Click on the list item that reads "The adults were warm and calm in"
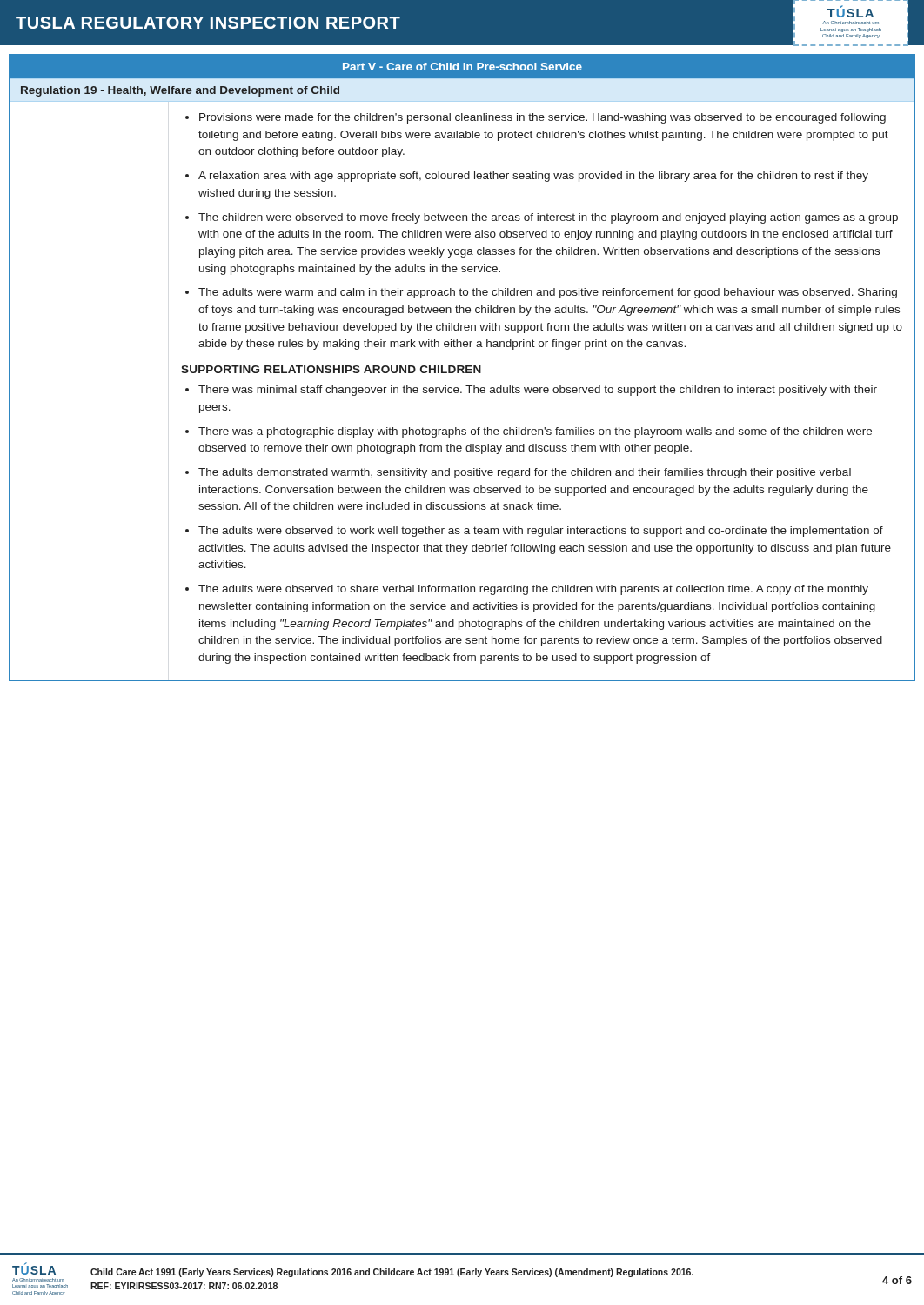Screen dimensions: 1305x924 pos(550,318)
